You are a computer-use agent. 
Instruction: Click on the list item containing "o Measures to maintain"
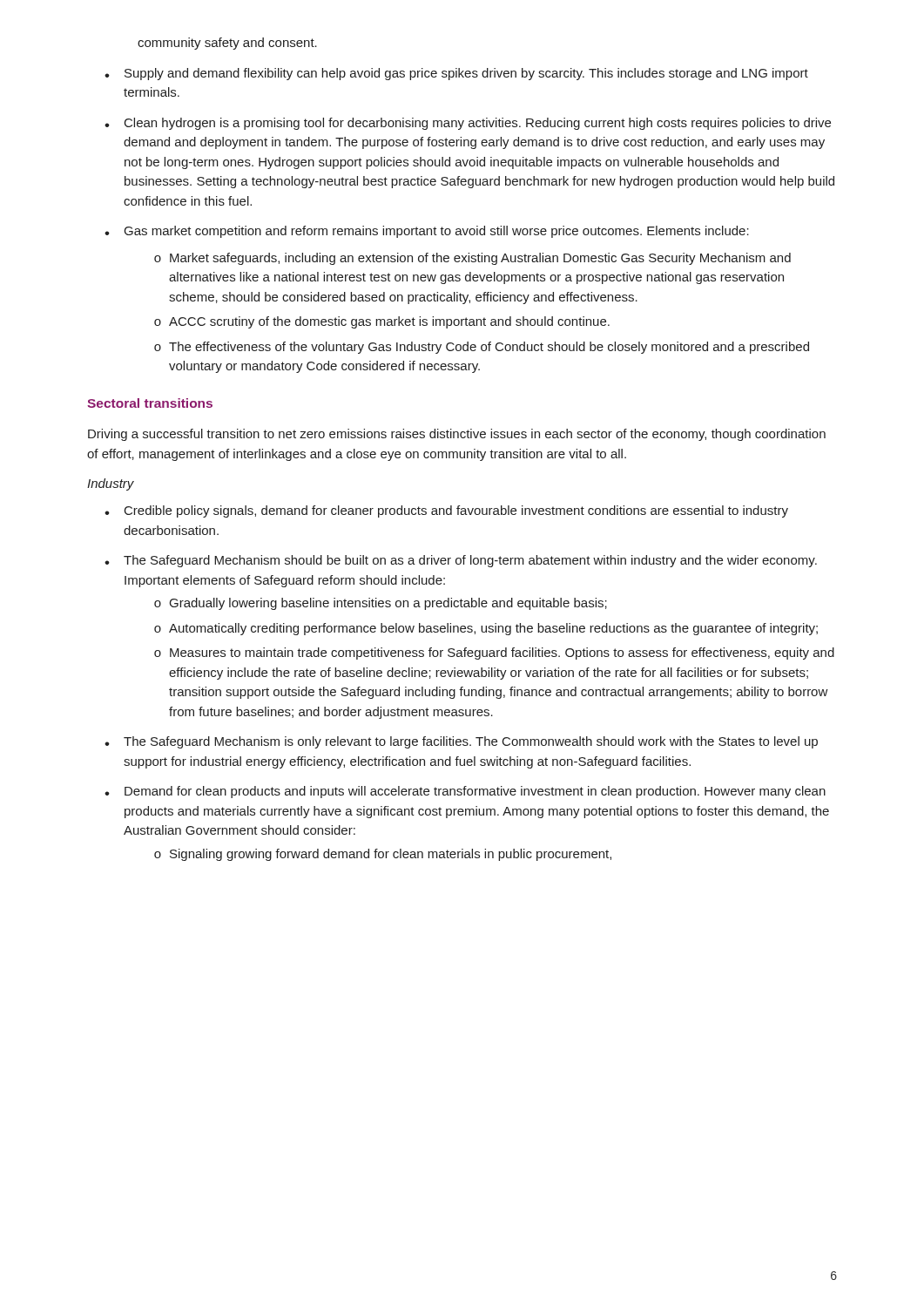click(492, 682)
